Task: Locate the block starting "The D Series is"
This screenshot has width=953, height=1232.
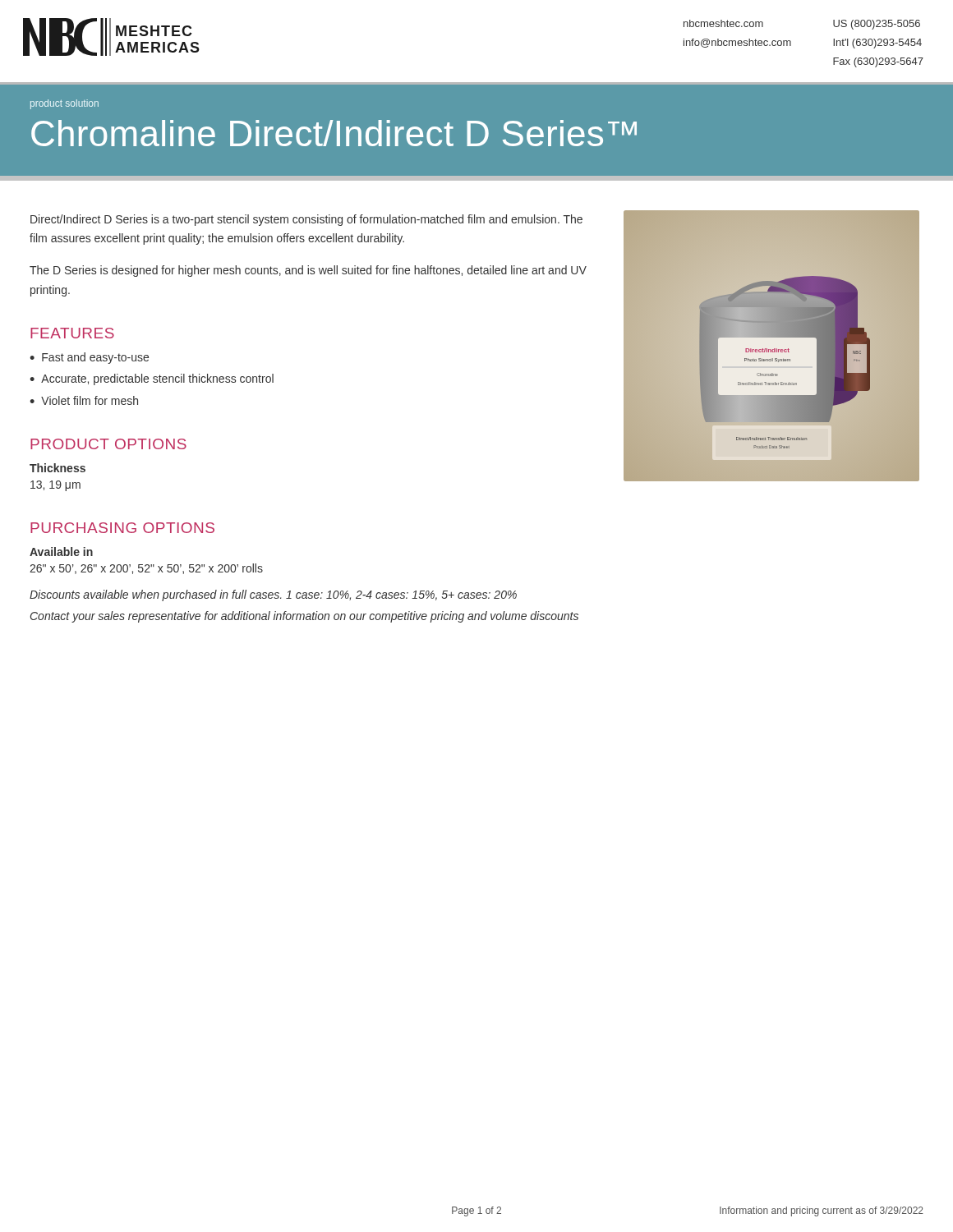Action: [308, 280]
